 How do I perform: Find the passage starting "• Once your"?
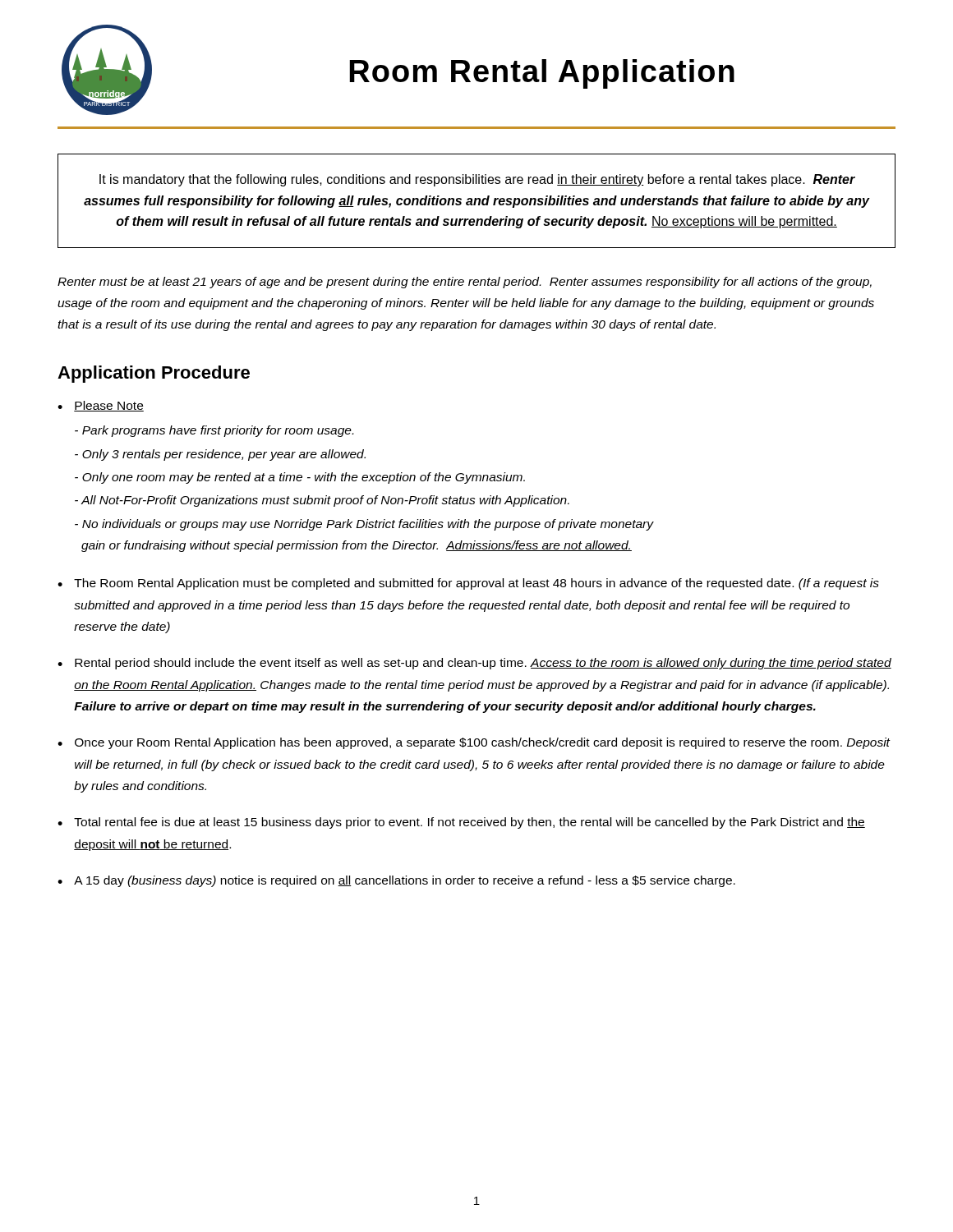pos(476,765)
